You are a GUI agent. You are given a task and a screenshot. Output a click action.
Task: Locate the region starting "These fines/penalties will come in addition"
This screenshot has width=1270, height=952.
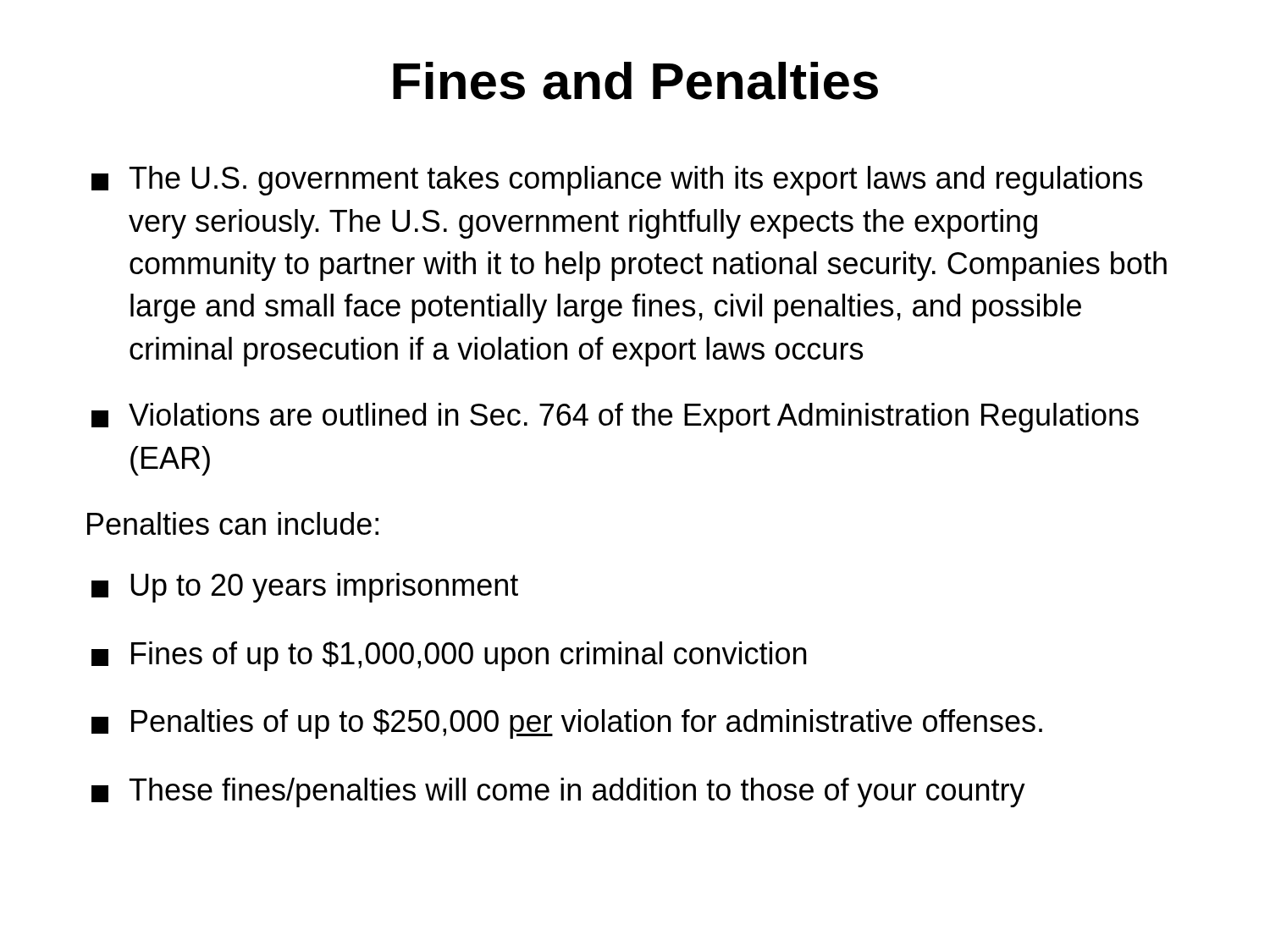coord(635,791)
